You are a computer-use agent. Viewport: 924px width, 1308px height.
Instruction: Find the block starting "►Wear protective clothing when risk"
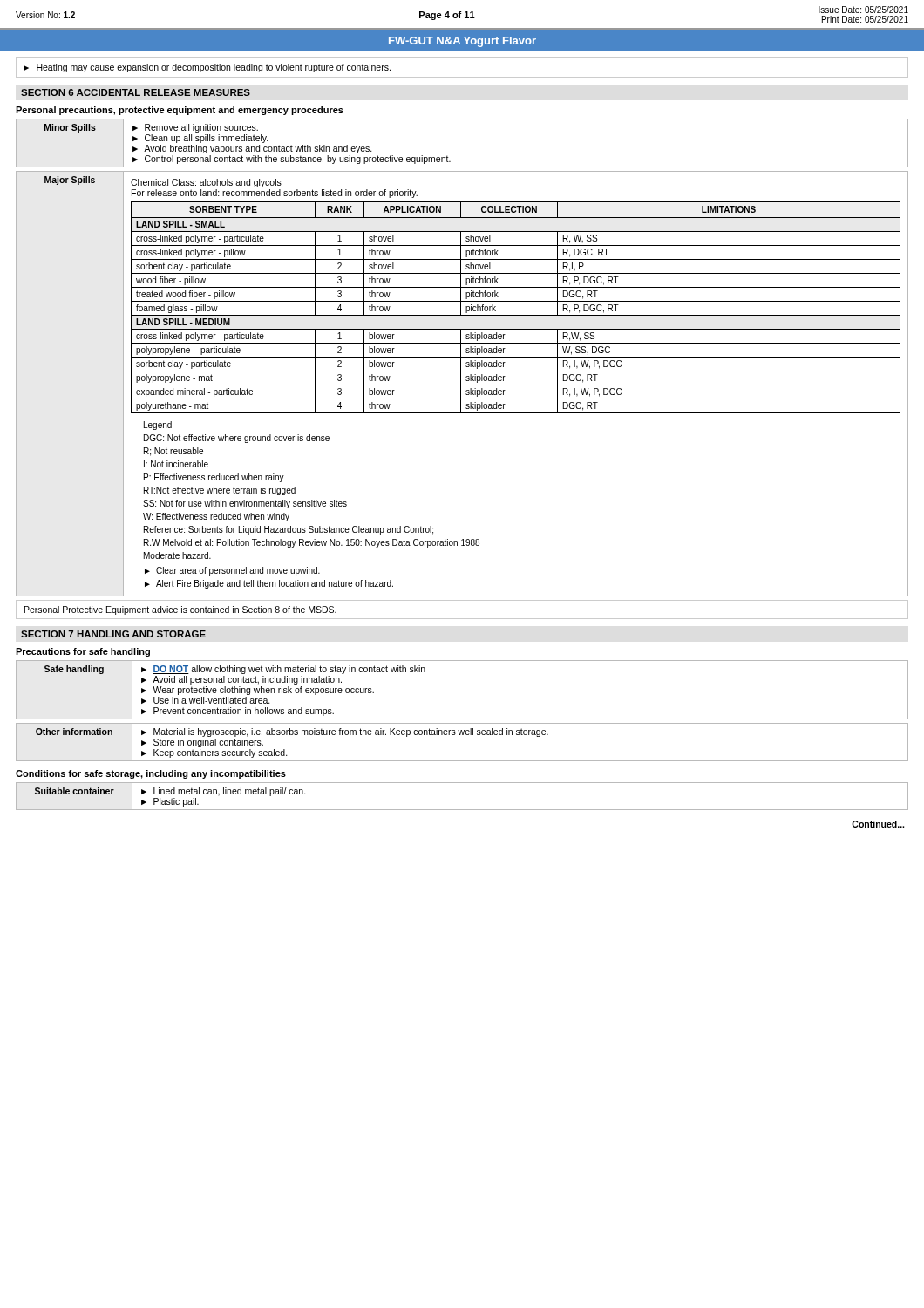click(x=257, y=690)
